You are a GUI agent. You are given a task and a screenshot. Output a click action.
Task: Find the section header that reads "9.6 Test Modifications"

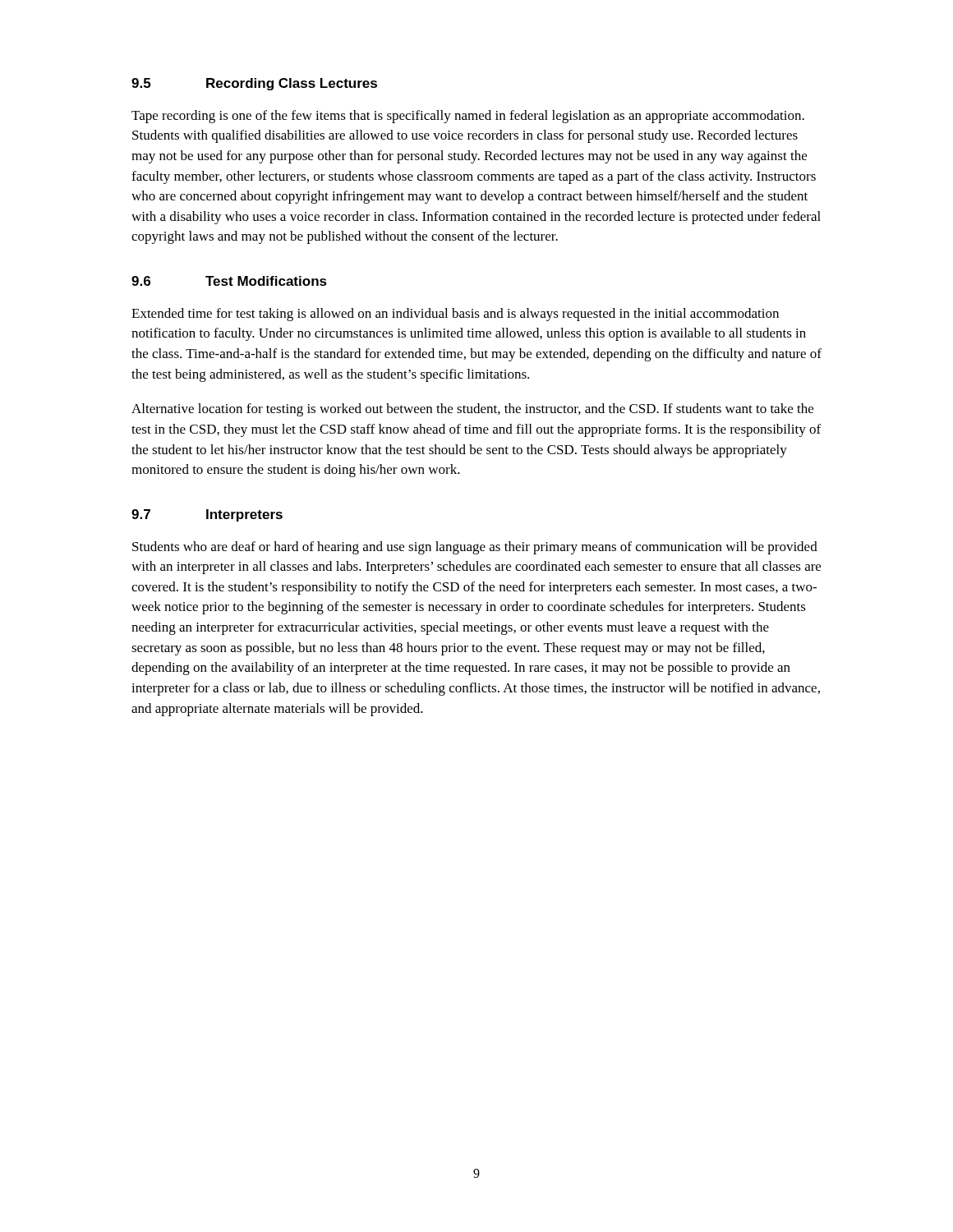point(229,282)
